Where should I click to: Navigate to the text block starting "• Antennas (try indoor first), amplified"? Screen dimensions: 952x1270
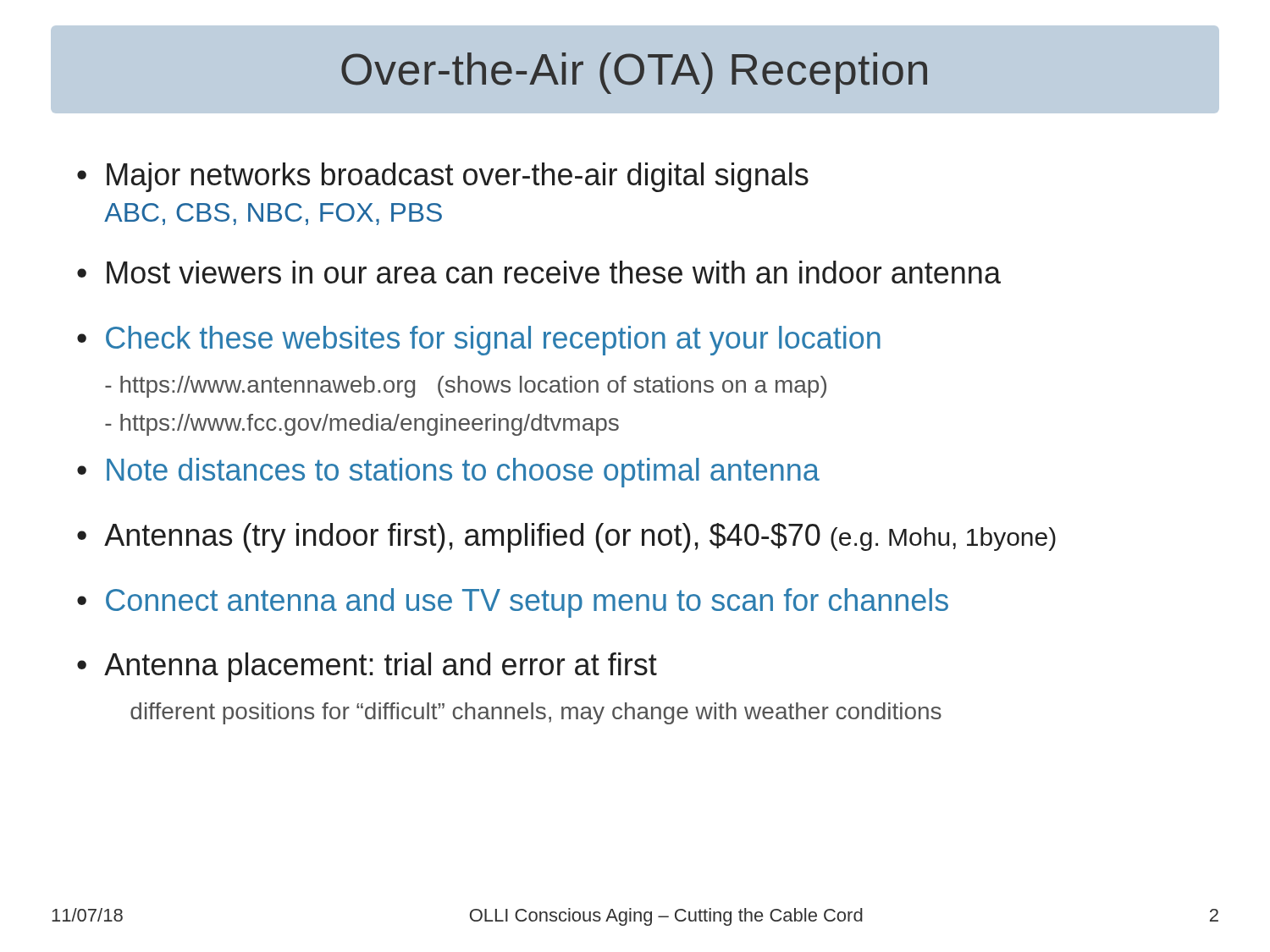pos(566,536)
